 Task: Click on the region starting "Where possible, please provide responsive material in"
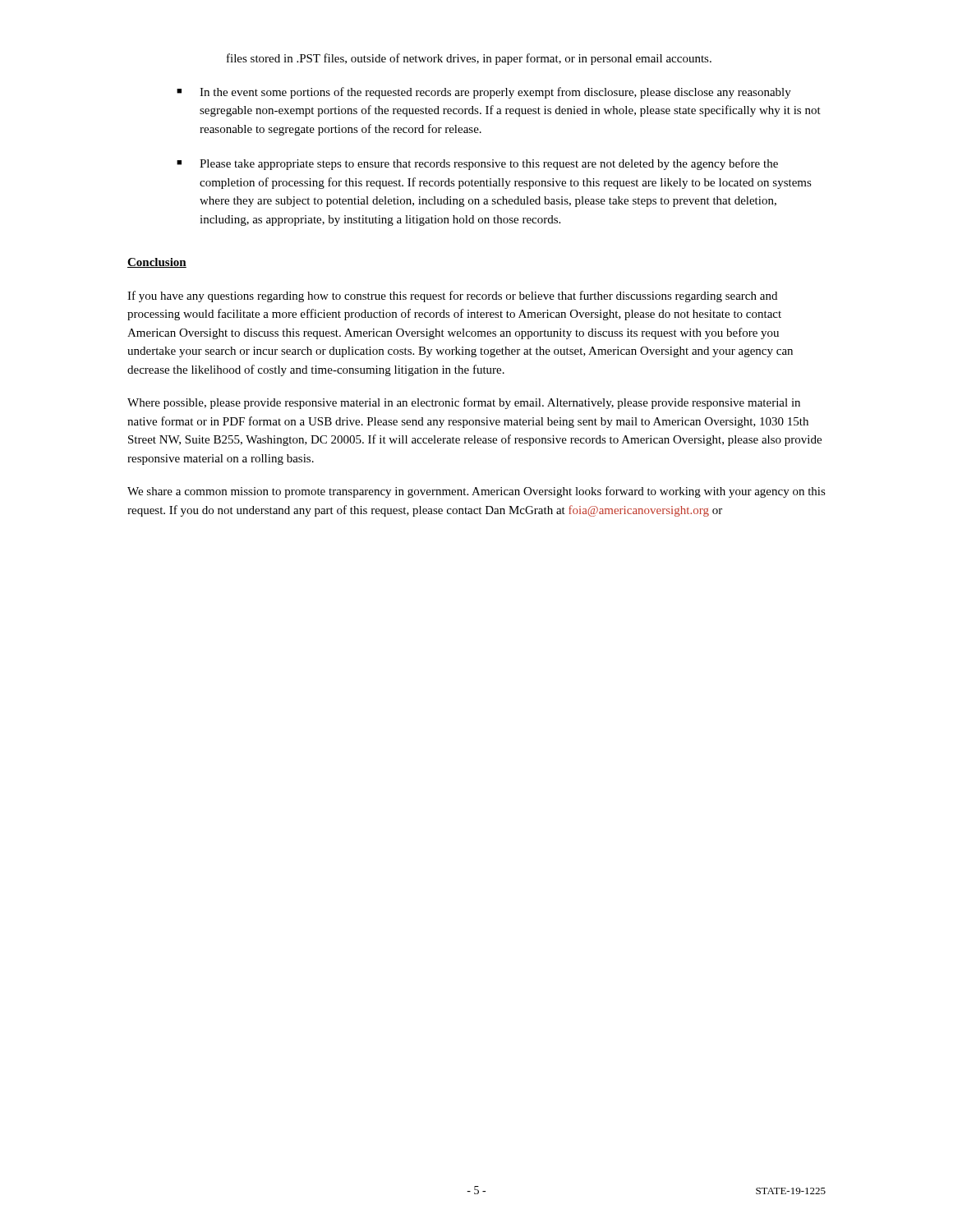[475, 430]
